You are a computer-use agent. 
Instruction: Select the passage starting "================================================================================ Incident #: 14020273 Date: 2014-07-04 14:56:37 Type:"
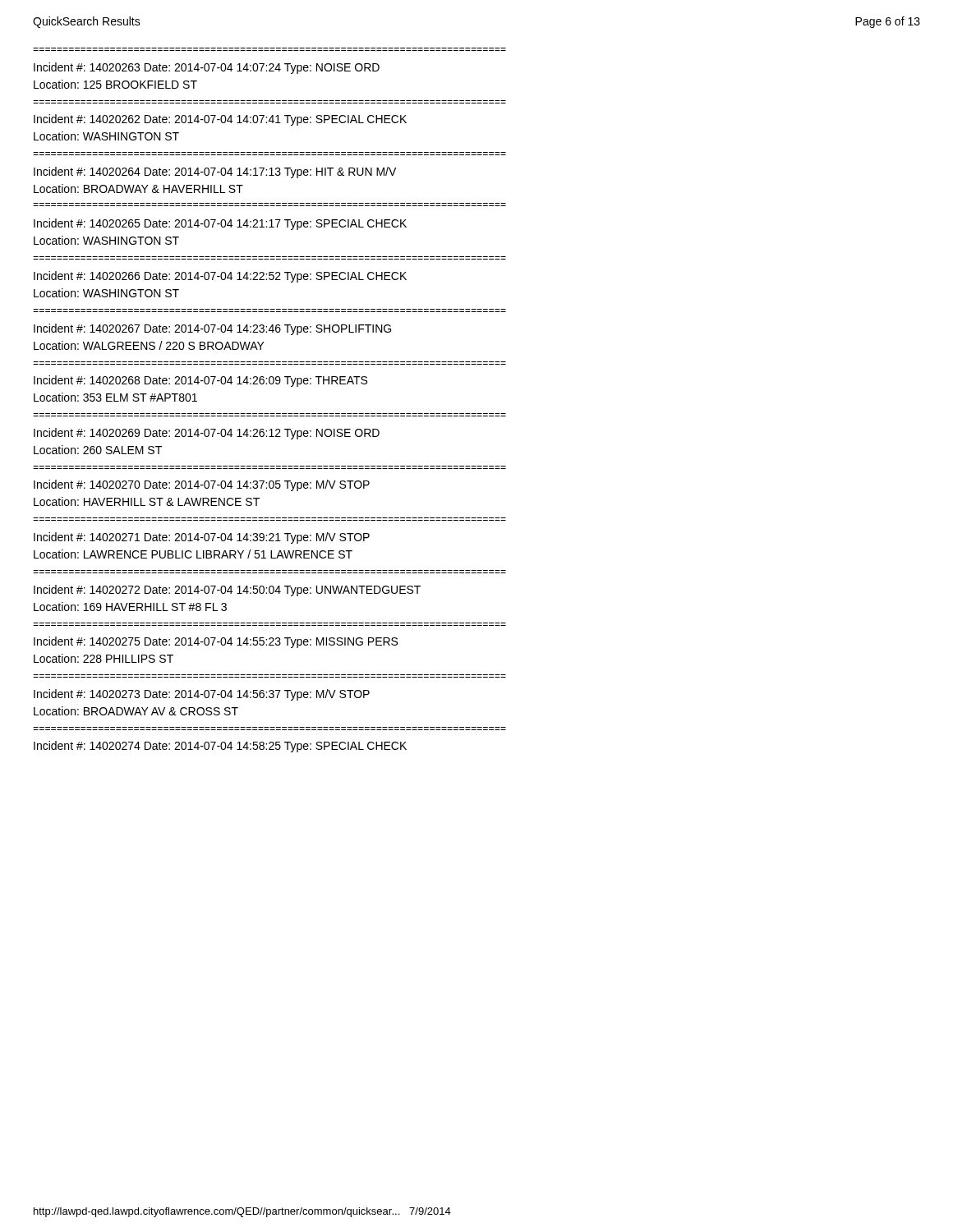202,695
